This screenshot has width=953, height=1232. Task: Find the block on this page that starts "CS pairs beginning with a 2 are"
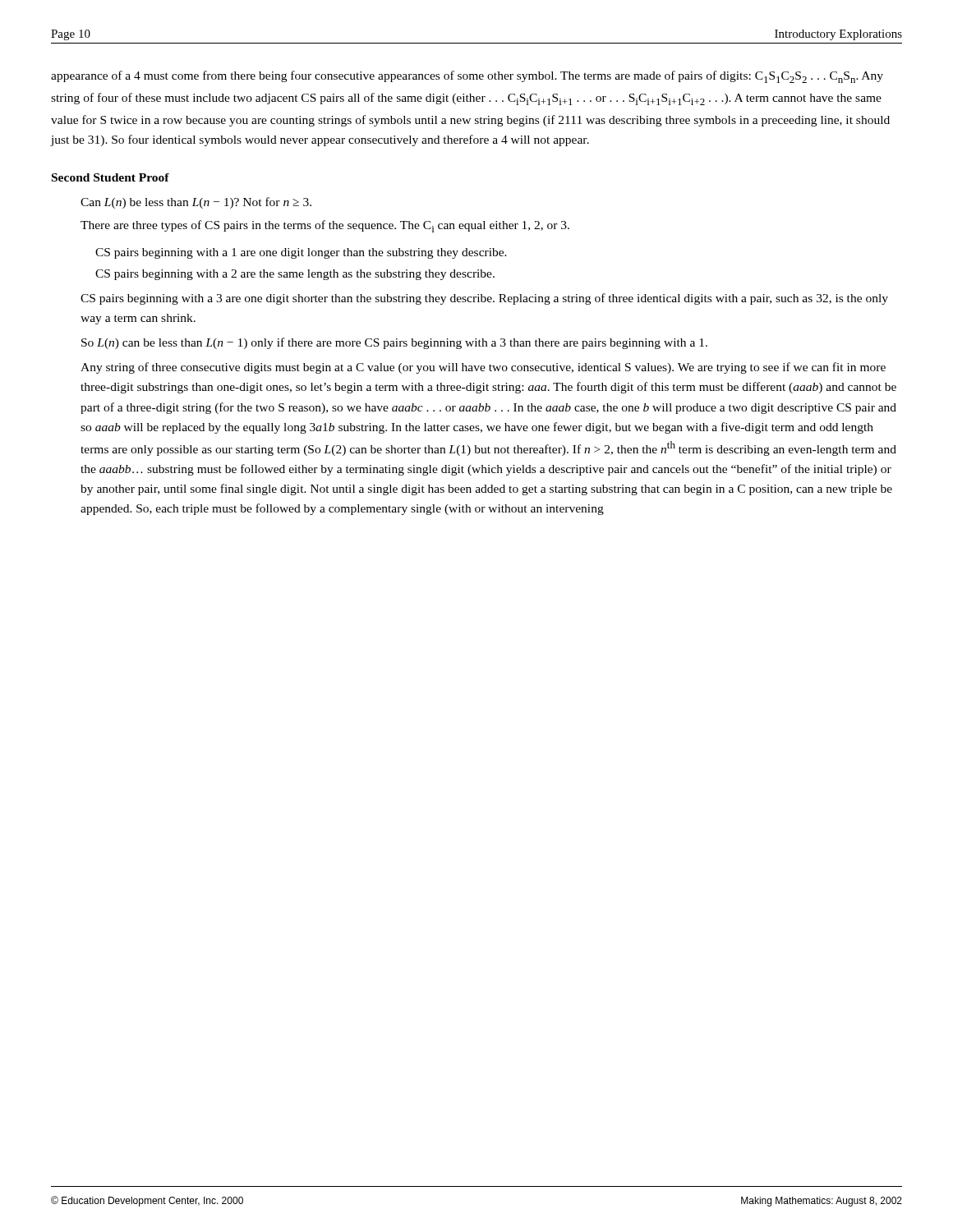click(x=295, y=273)
